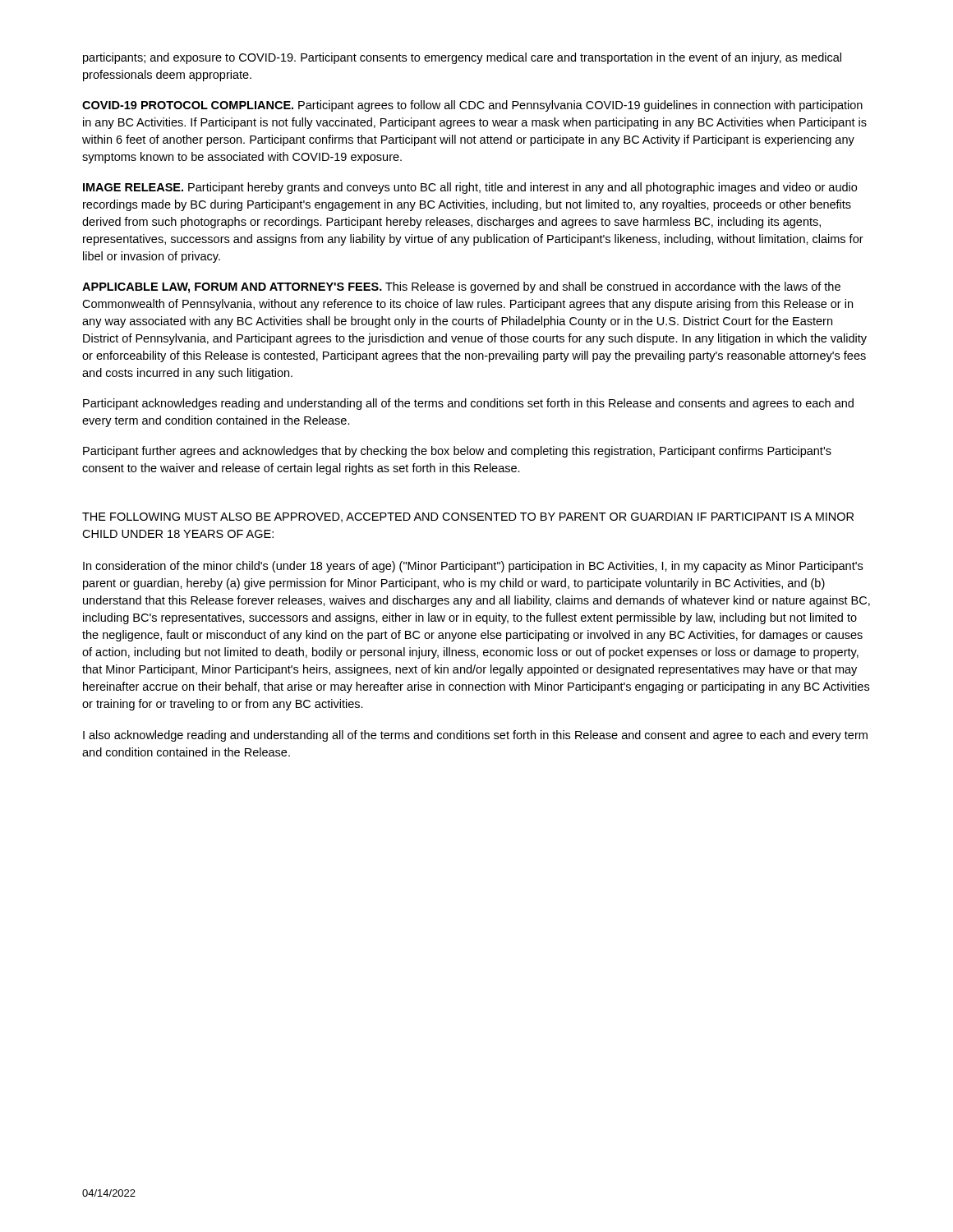Click on the region starting "IMAGE RELEASE. Participant hereby grants and"
Viewport: 953px width, 1232px height.
tap(473, 222)
